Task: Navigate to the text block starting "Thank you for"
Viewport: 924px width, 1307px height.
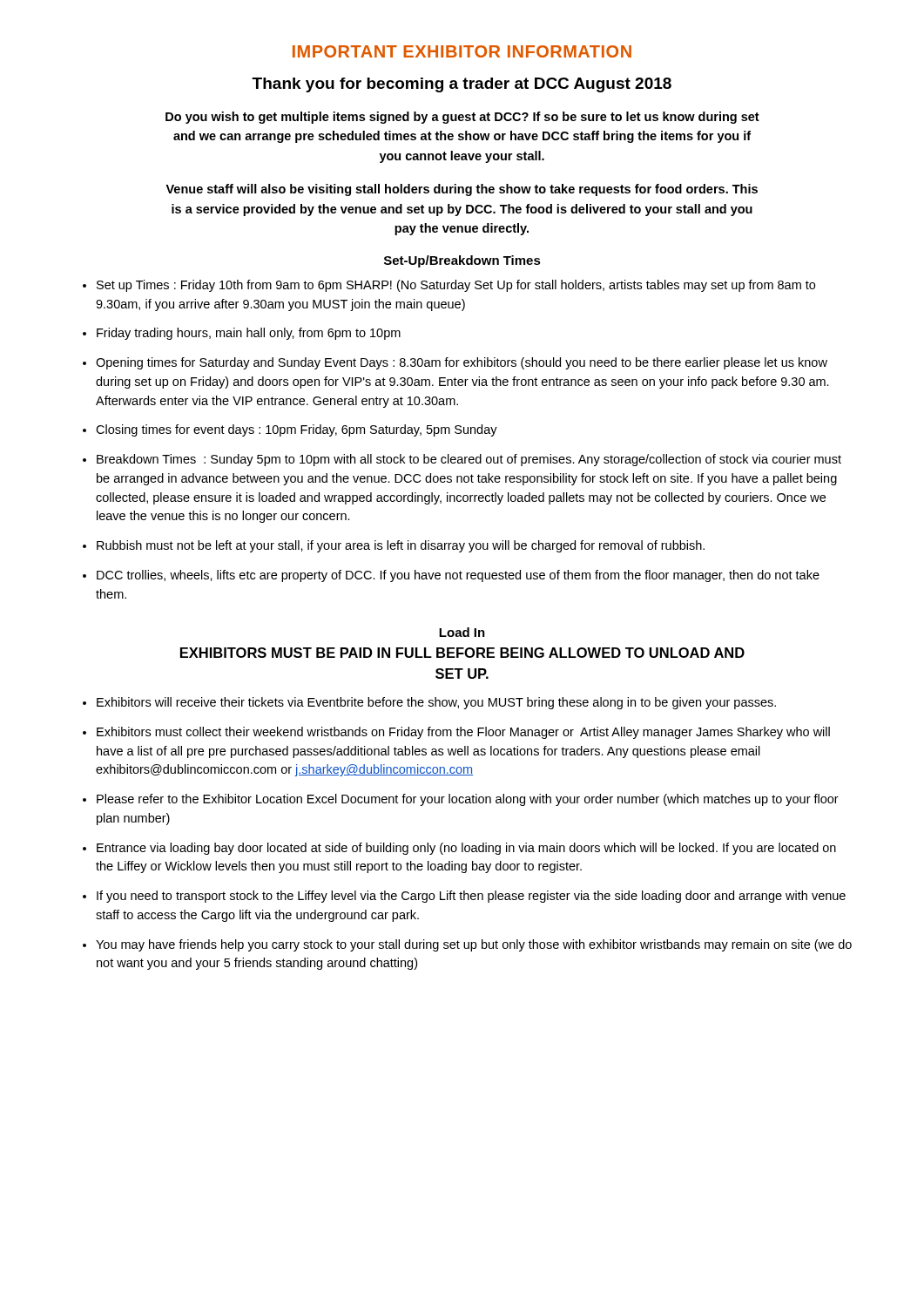Action: point(462,83)
